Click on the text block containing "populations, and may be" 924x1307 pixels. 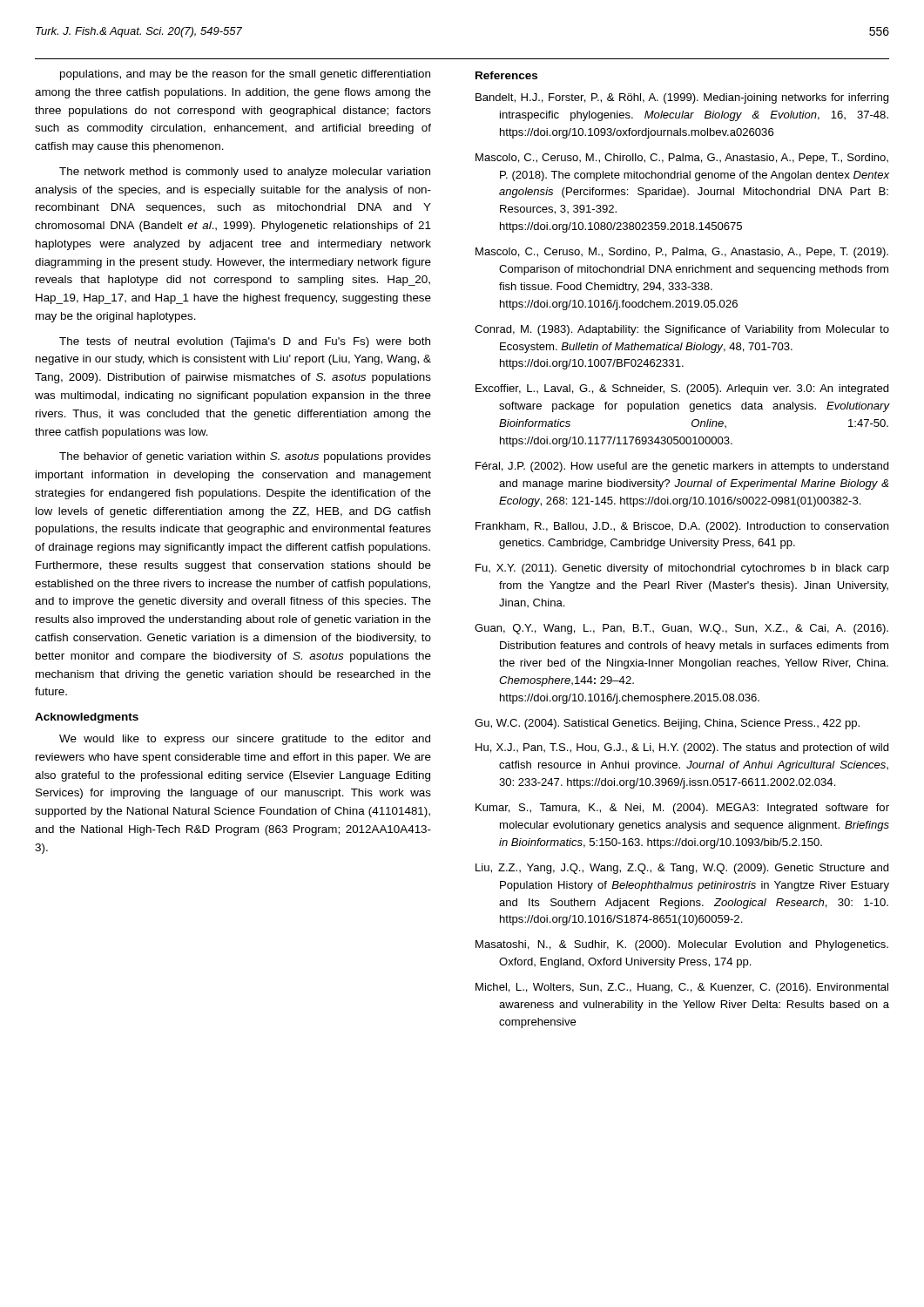click(x=233, y=383)
